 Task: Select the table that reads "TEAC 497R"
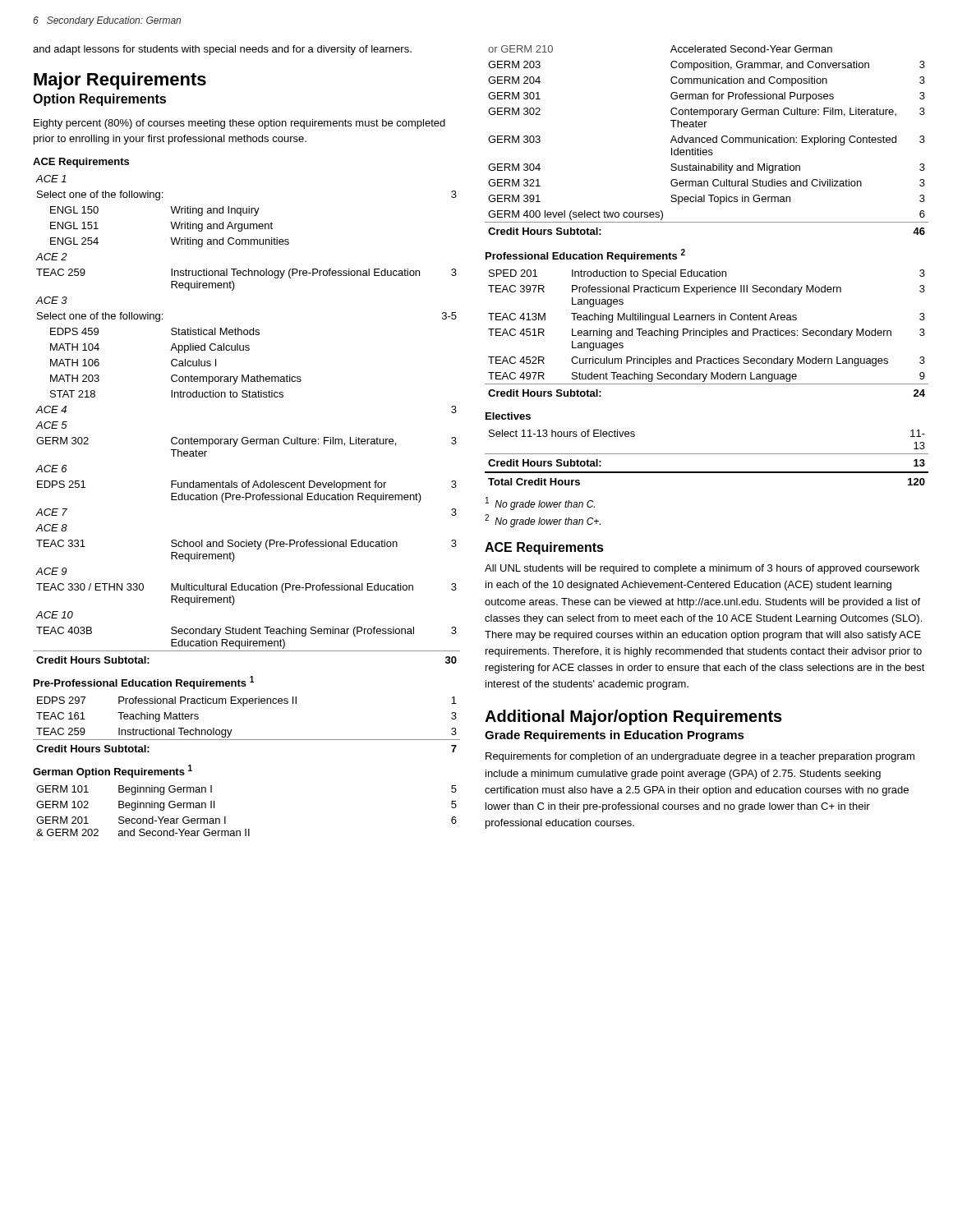tap(707, 334)
